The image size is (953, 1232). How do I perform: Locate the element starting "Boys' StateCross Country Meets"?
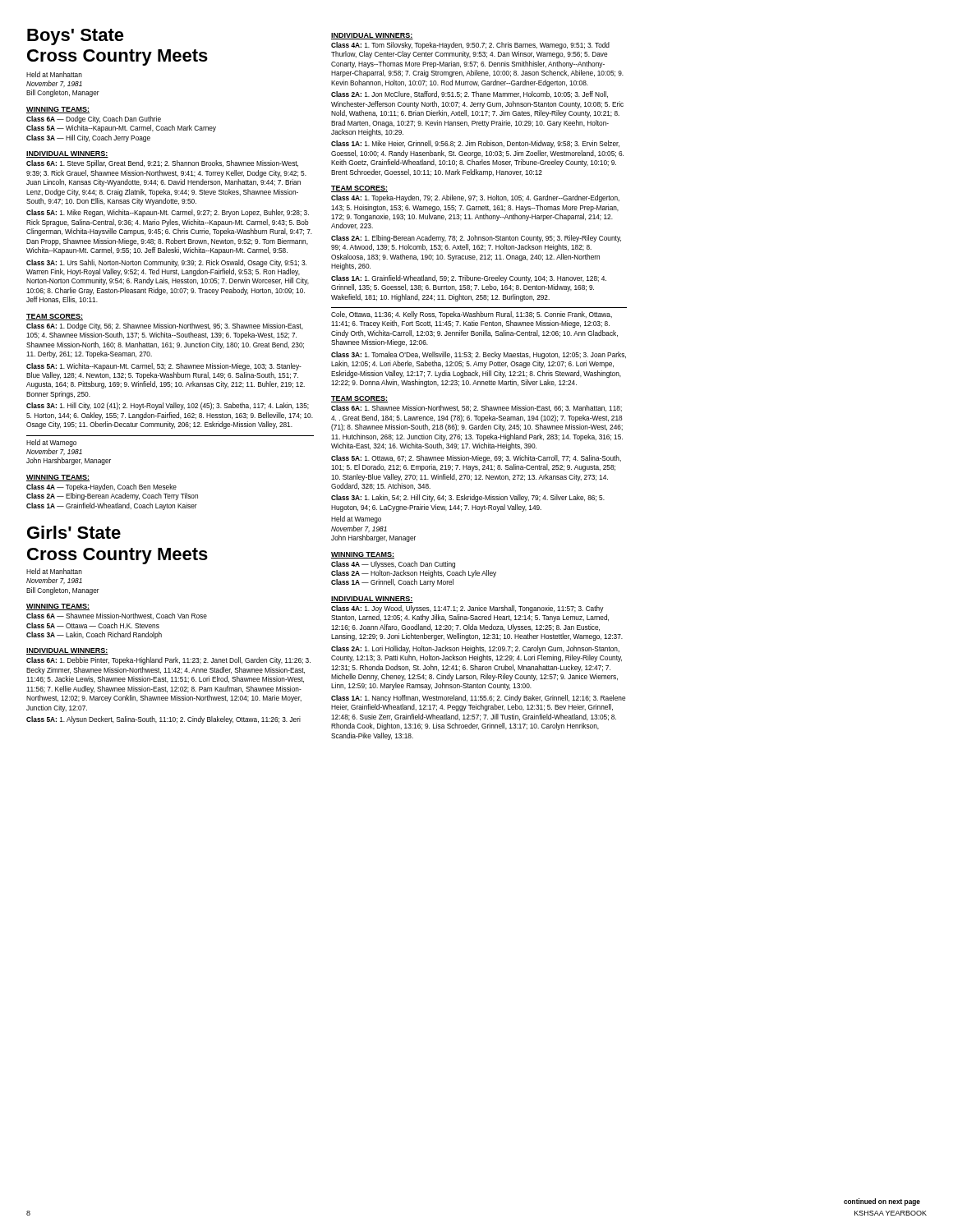117,45
